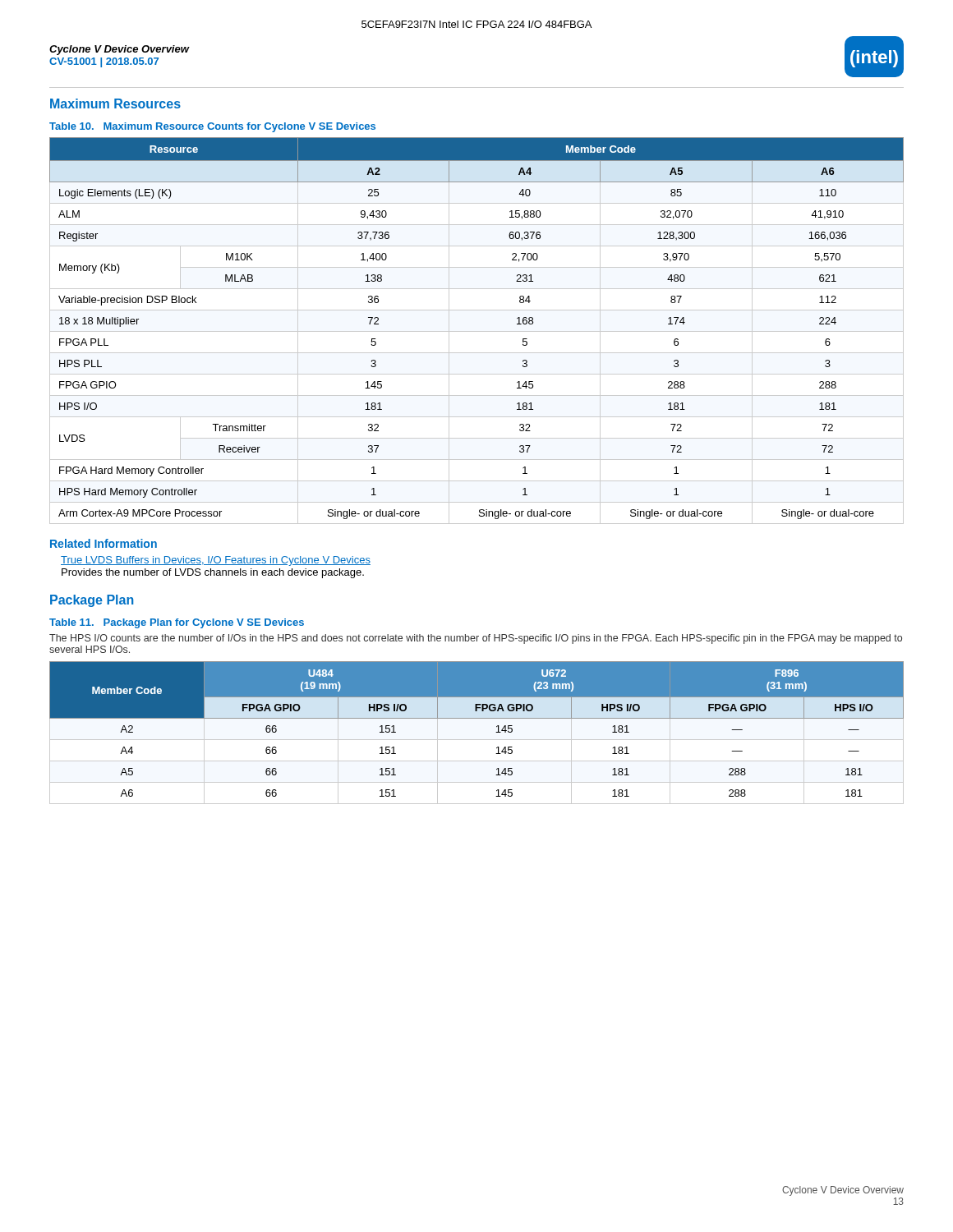Select the text starting "True LVDS Buffers in Devices, I/O"
Screen dimensions: 1232x953
[216, 566]
